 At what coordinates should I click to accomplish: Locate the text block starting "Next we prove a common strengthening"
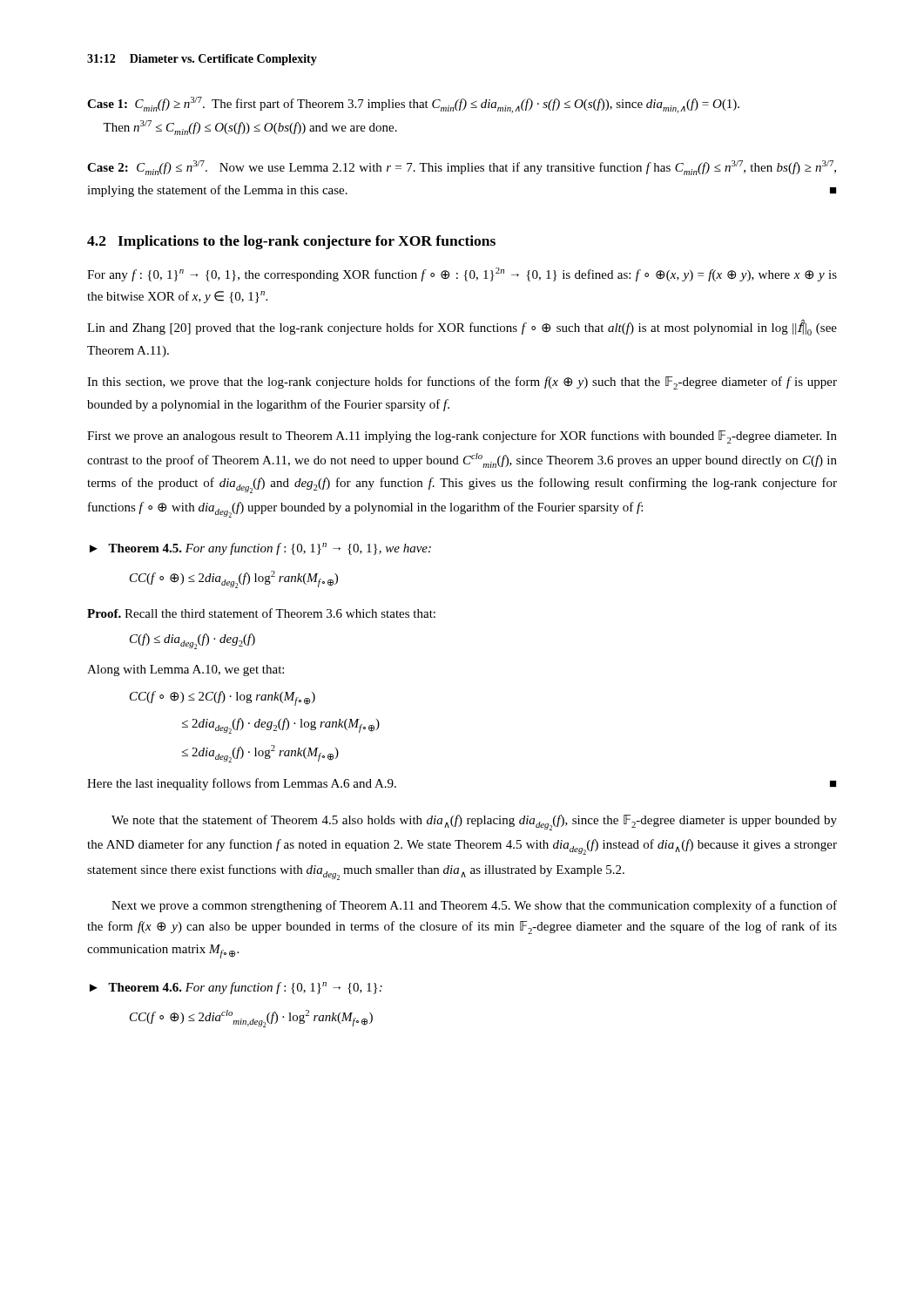462,928
